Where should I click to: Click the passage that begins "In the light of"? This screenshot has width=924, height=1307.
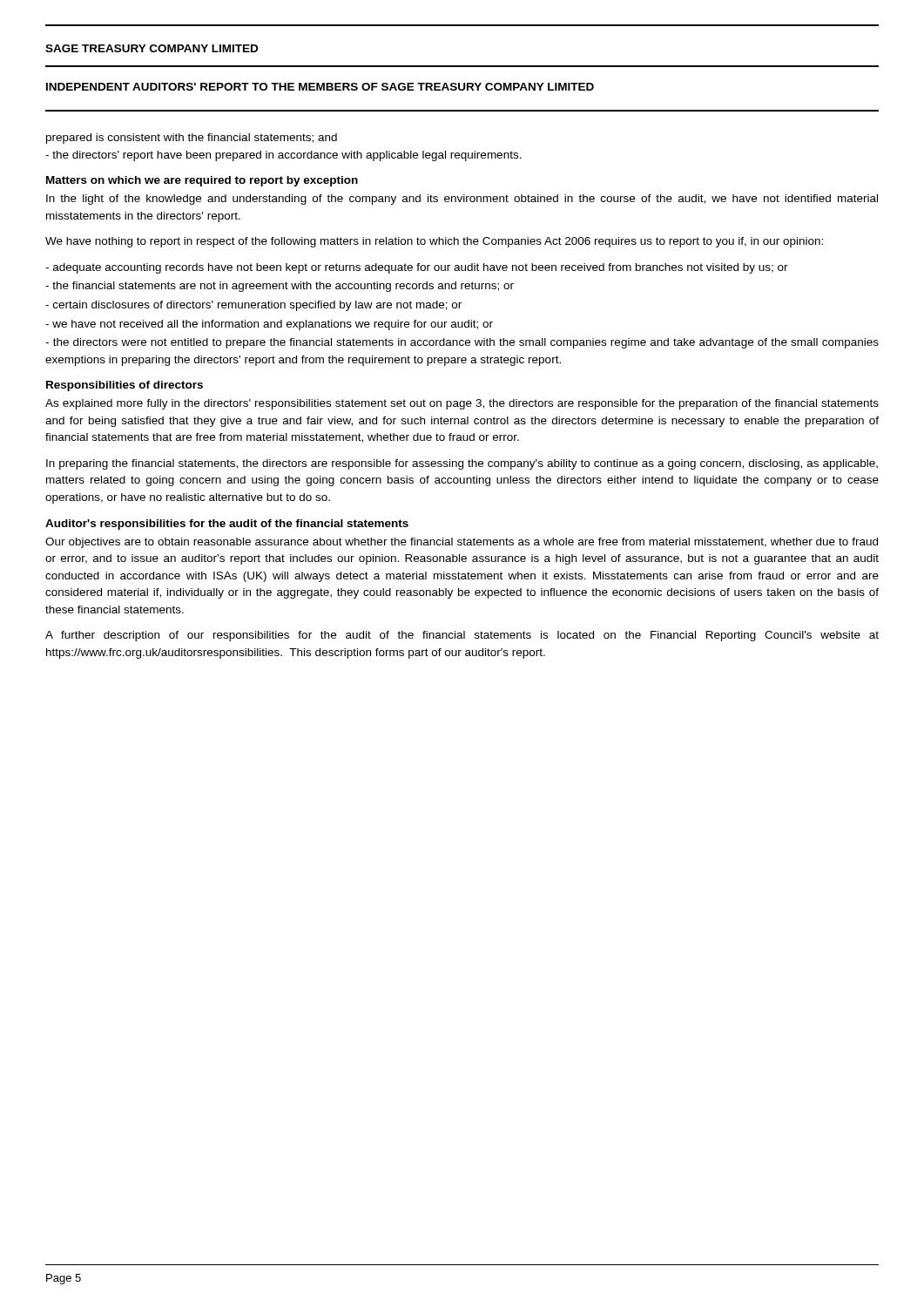click(462, 207)
